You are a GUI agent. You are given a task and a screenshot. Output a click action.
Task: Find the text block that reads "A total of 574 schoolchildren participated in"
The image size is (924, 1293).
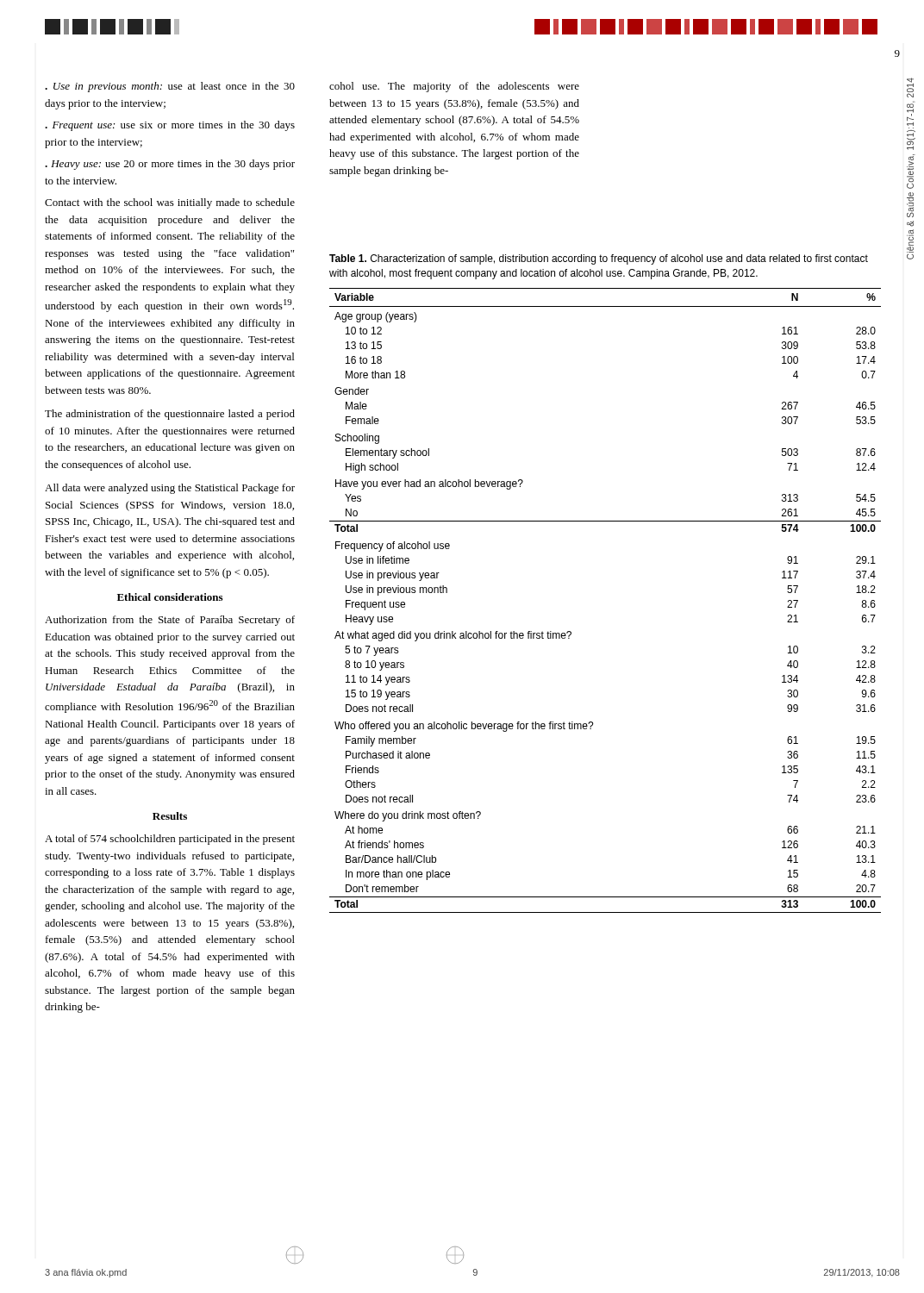[170, 922]
